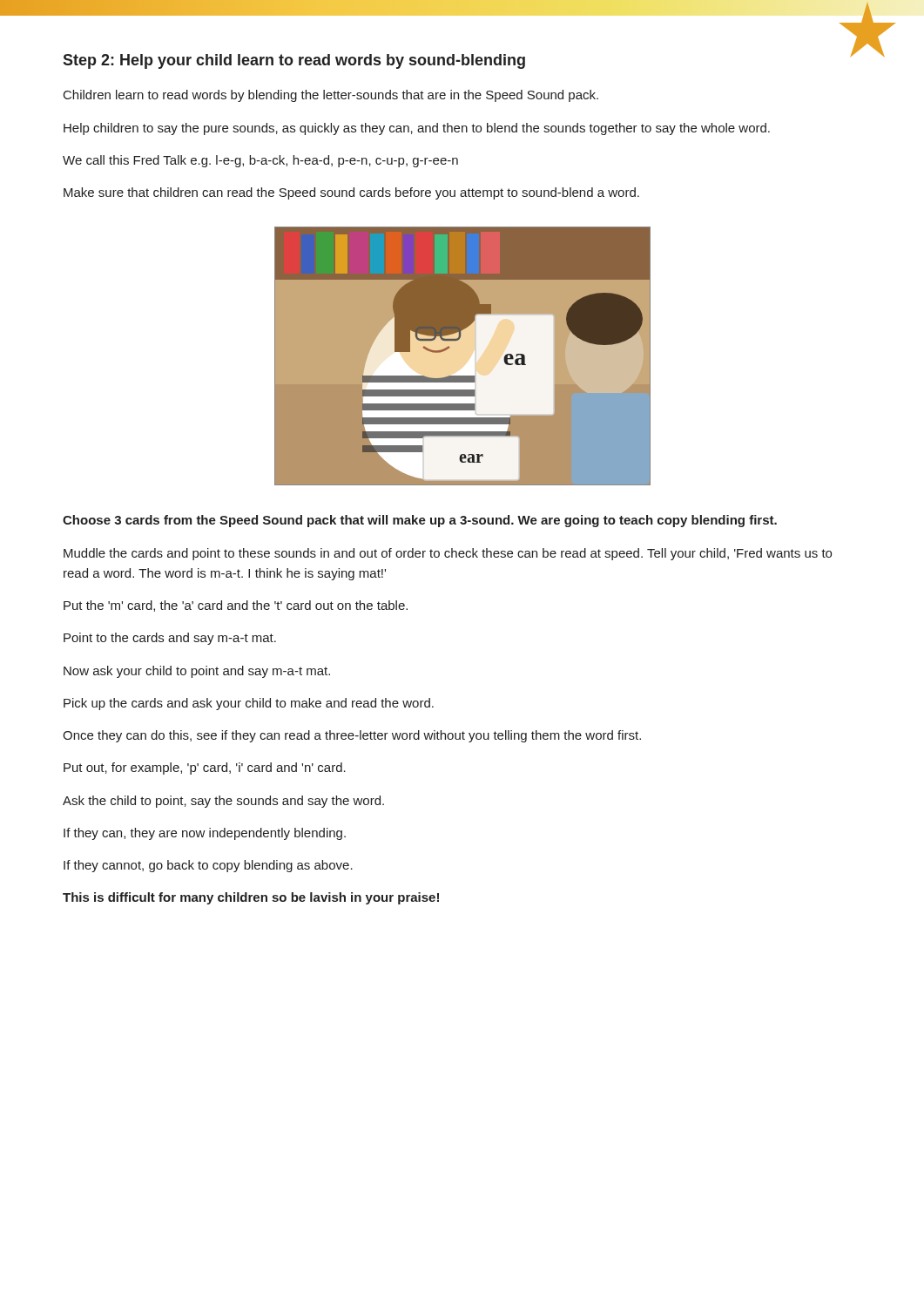Screen dimensions: 1307x924
Task: Find a photo
Action: 462,356
